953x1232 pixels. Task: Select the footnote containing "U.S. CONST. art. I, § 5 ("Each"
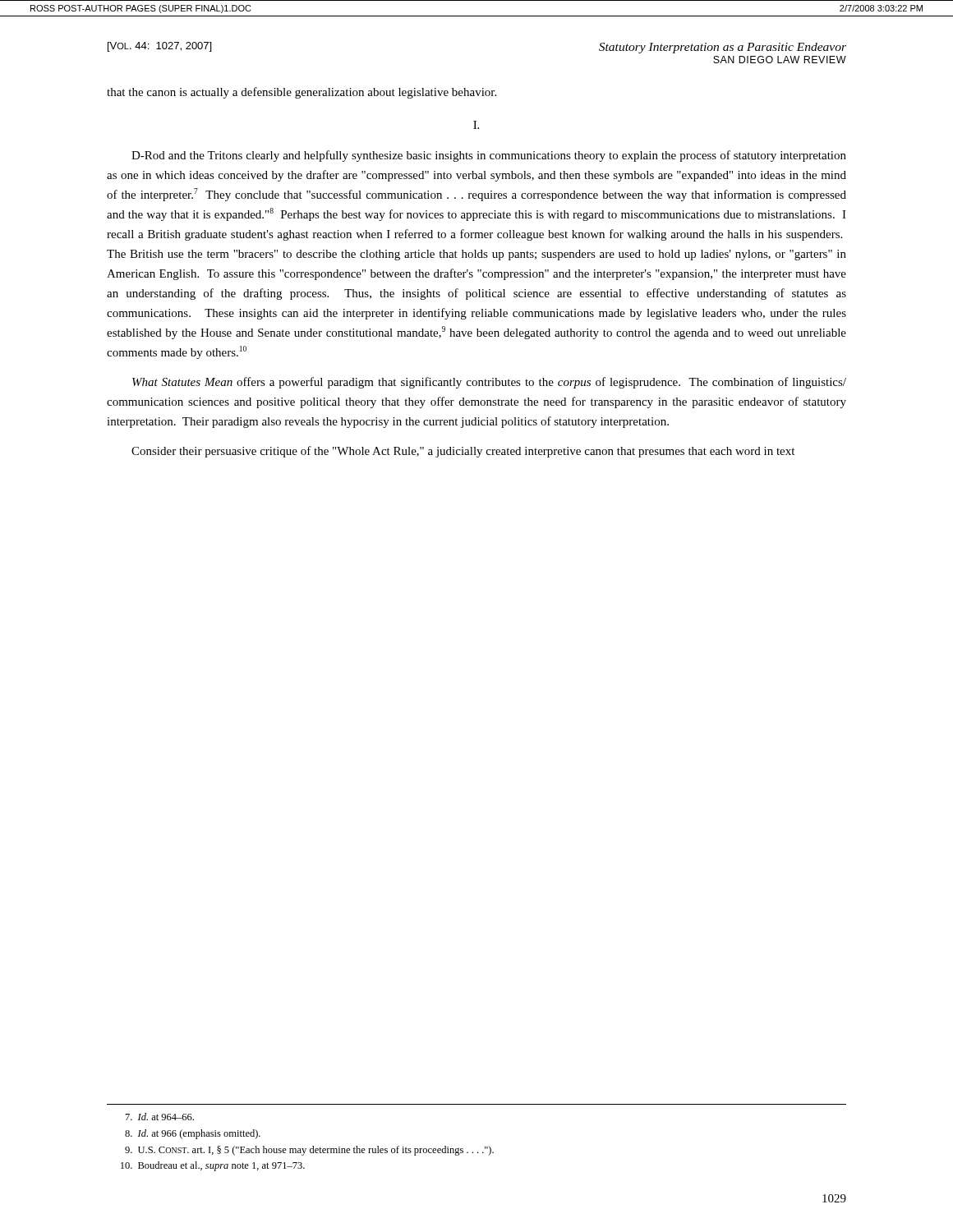click(301, 1149)
